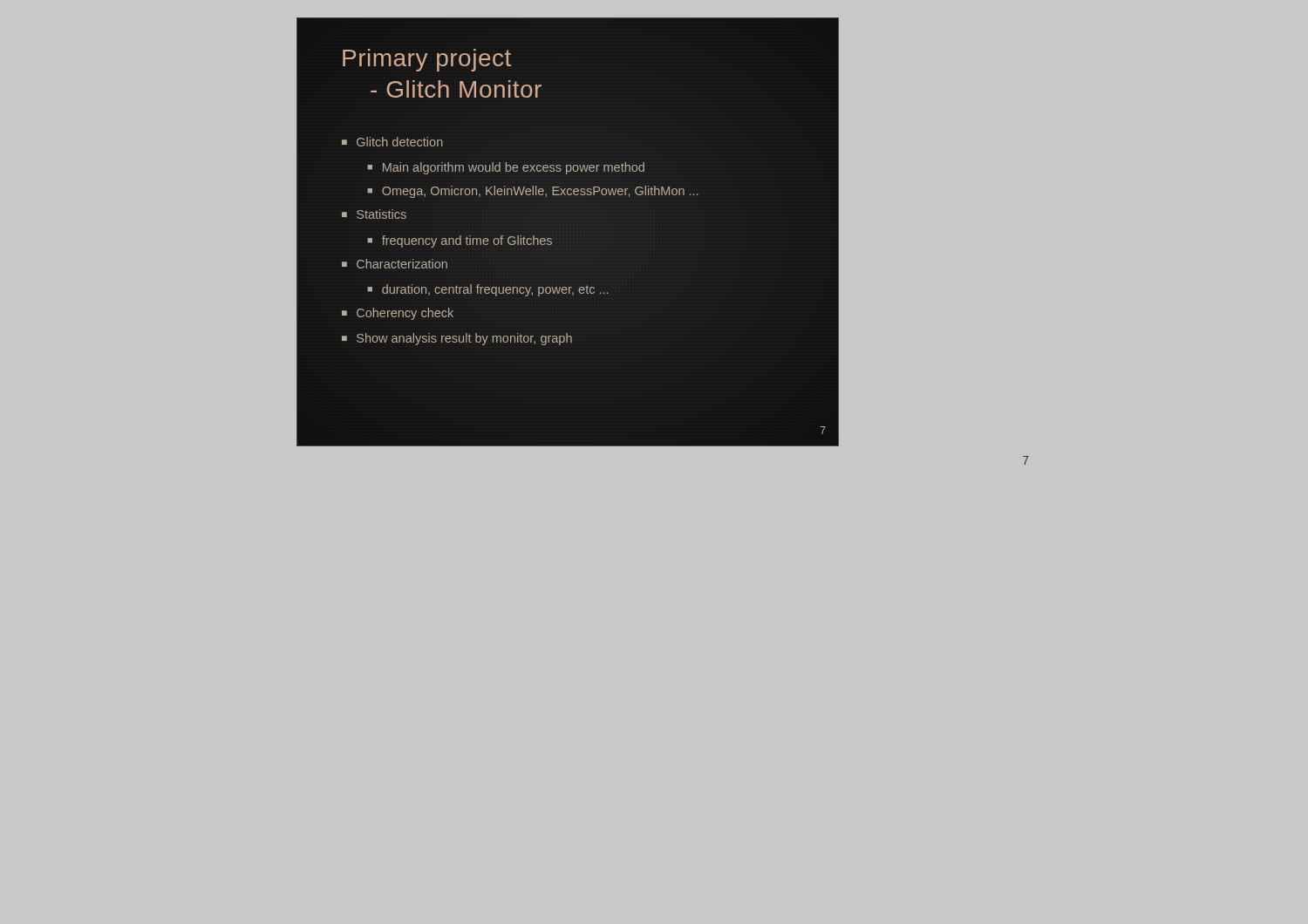Screen dimensions: 924x1308
Task: Locate the text "■ Coherency check"
Action: pos(397,314)
